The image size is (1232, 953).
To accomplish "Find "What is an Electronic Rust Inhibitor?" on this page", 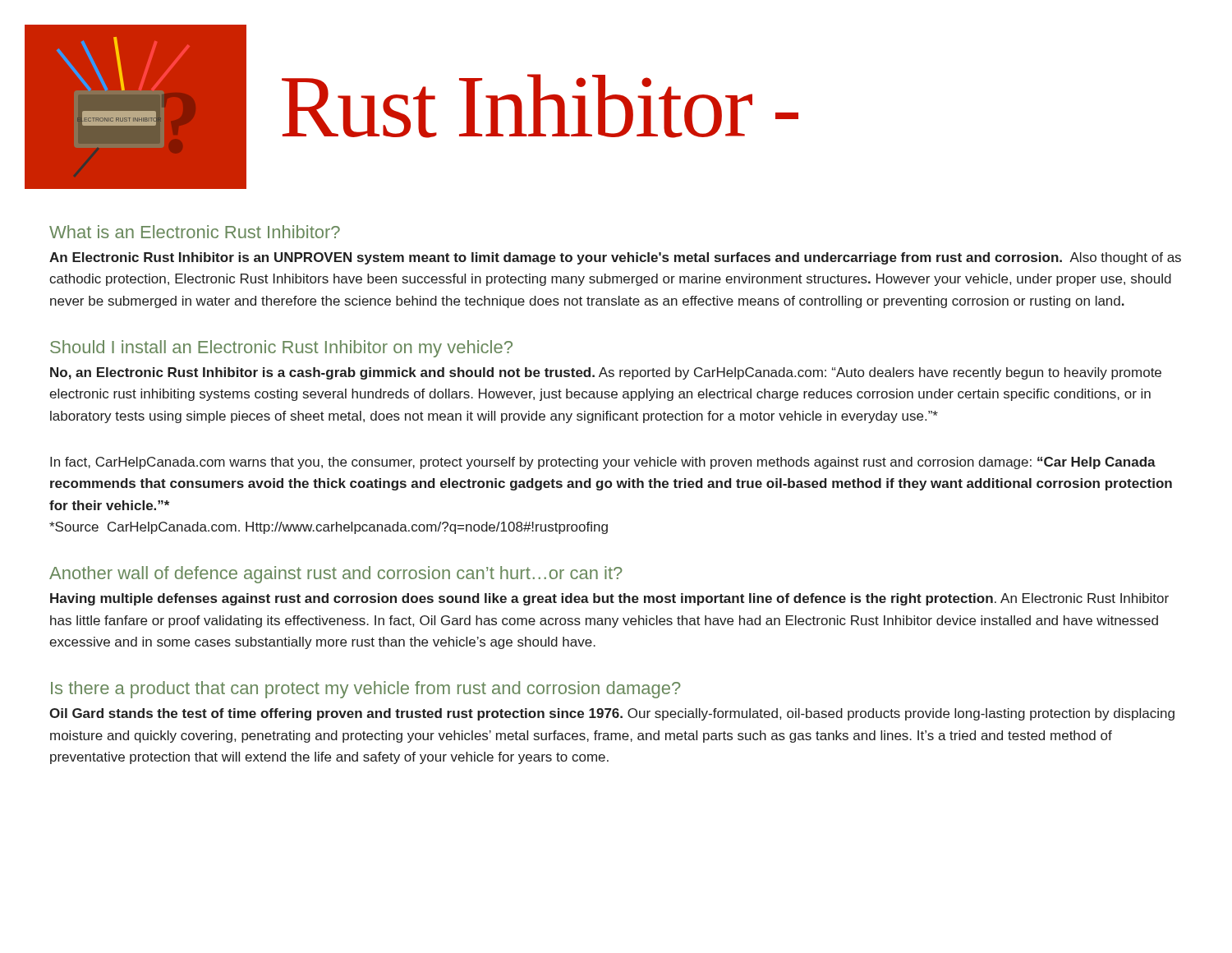I will pyautogui.click(x=195, y=232).
